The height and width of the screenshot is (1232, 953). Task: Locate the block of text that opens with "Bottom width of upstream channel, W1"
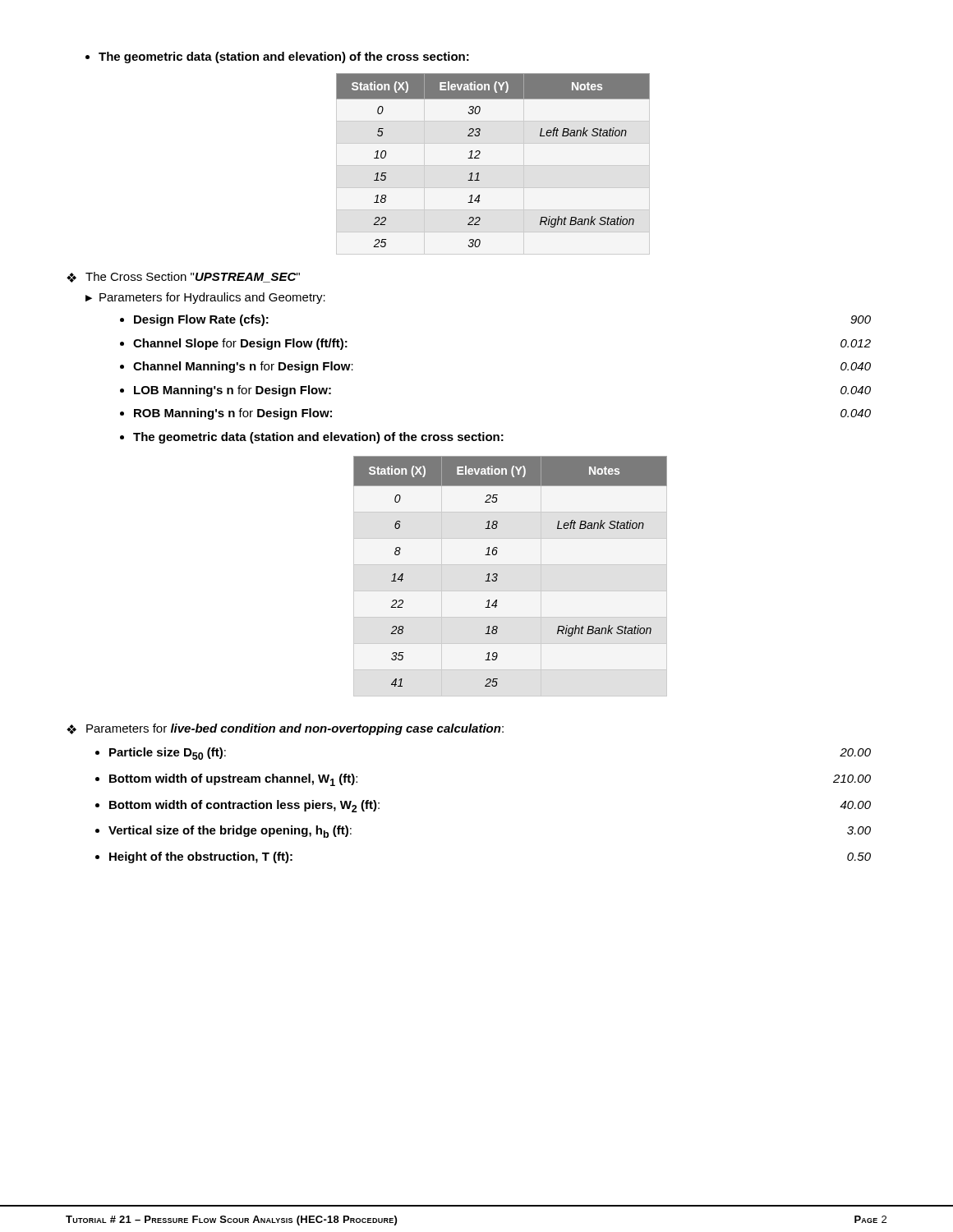(226, 780)
